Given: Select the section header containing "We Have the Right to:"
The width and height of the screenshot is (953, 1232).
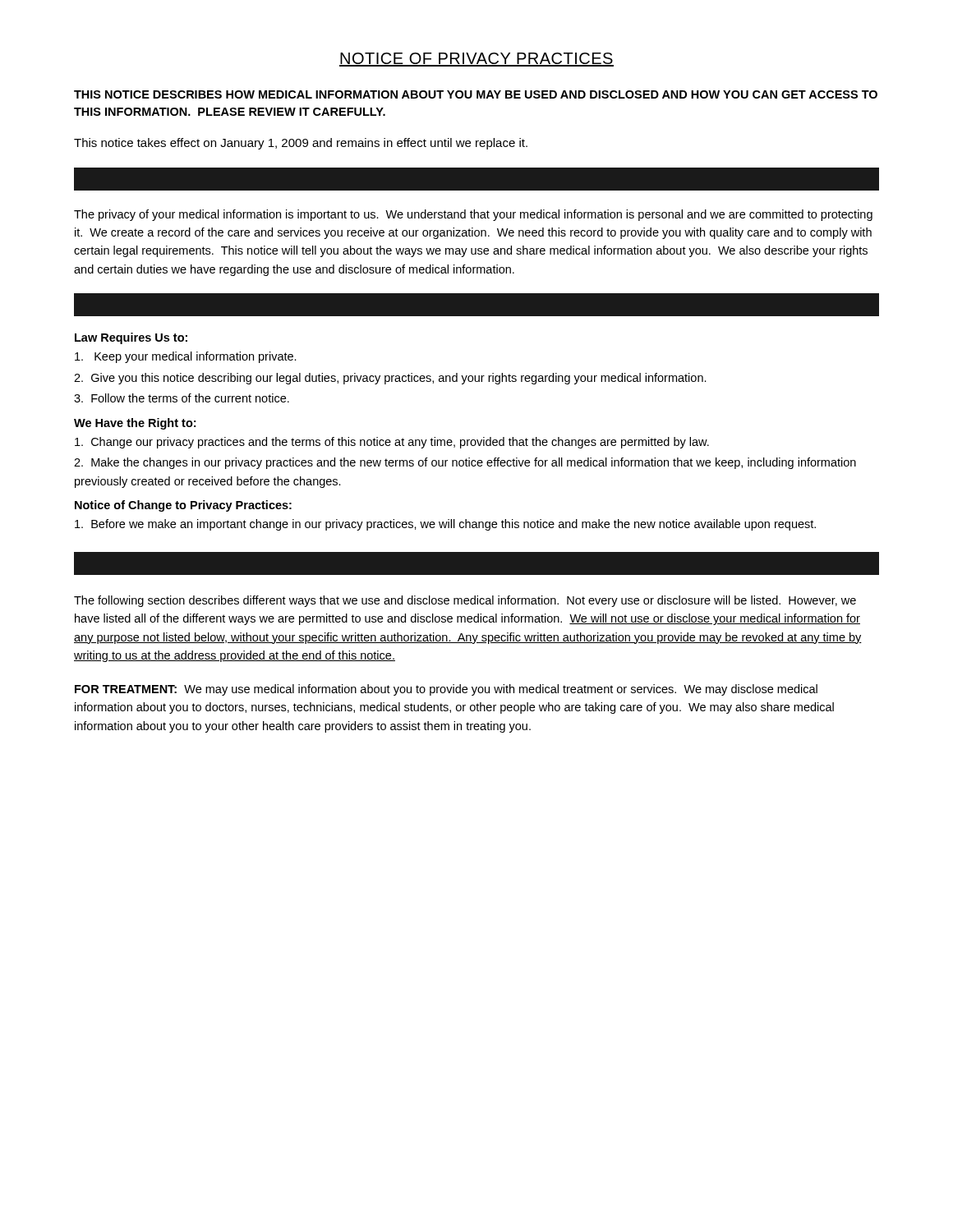Looking at the screenshot, I should pos(135,423).
